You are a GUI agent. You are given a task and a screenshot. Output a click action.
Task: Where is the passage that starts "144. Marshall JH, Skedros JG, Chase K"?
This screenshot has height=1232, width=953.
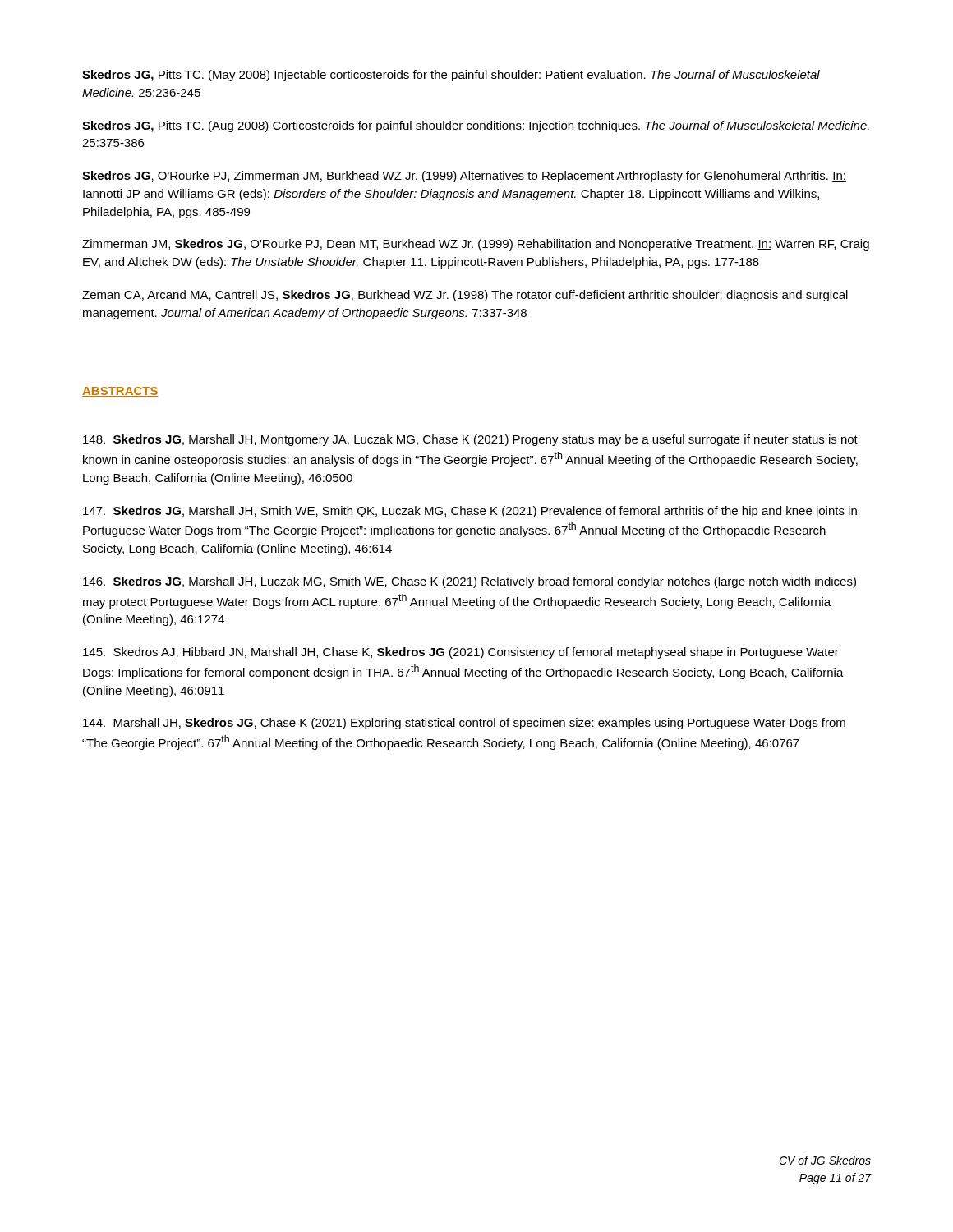[x=464, y=733]
